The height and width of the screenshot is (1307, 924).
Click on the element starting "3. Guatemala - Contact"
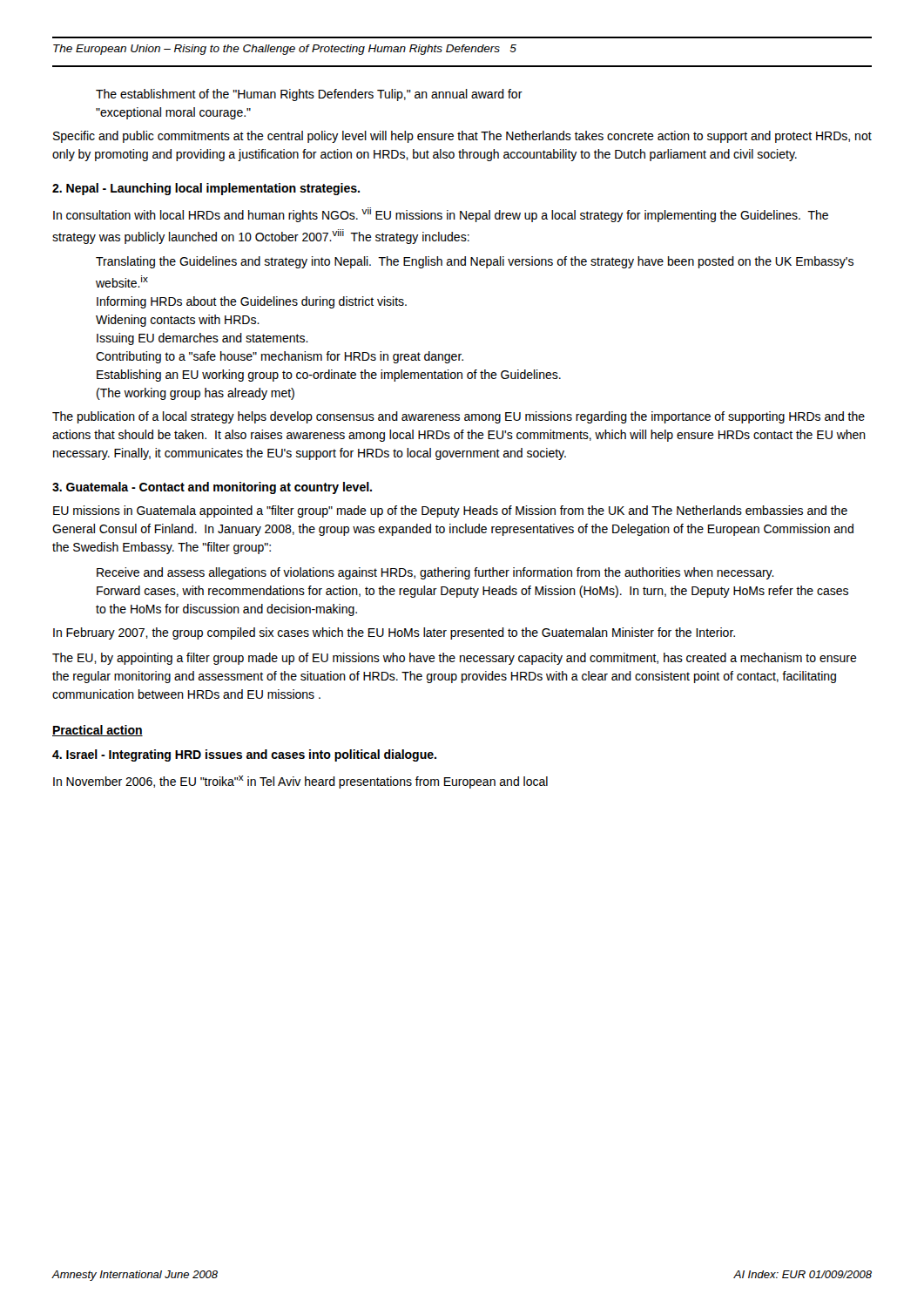(x=212, y=487)
